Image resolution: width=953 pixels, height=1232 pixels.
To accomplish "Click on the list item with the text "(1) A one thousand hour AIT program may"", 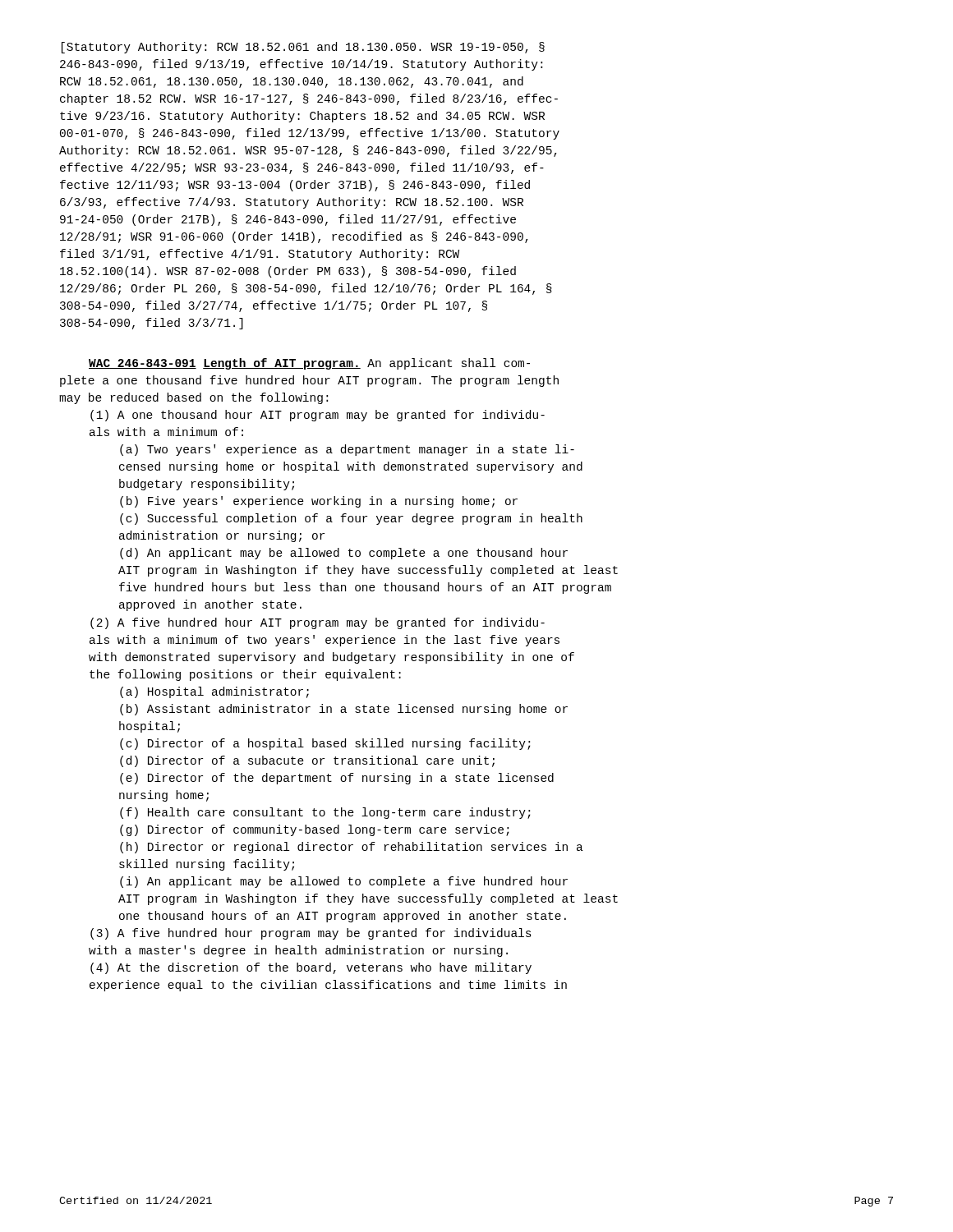I will coord(491,425).
